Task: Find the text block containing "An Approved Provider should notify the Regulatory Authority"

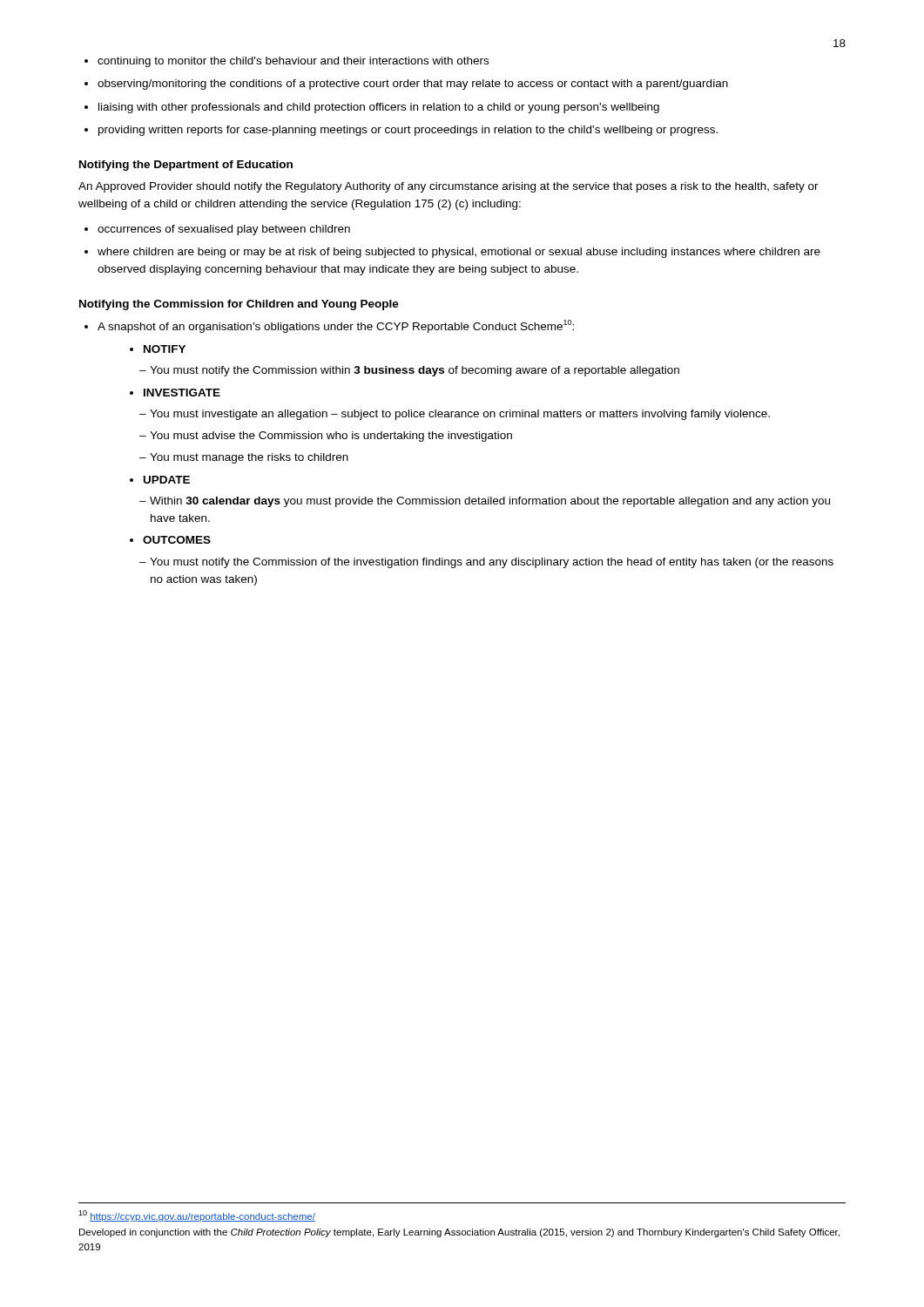Action: pos(448,195)
